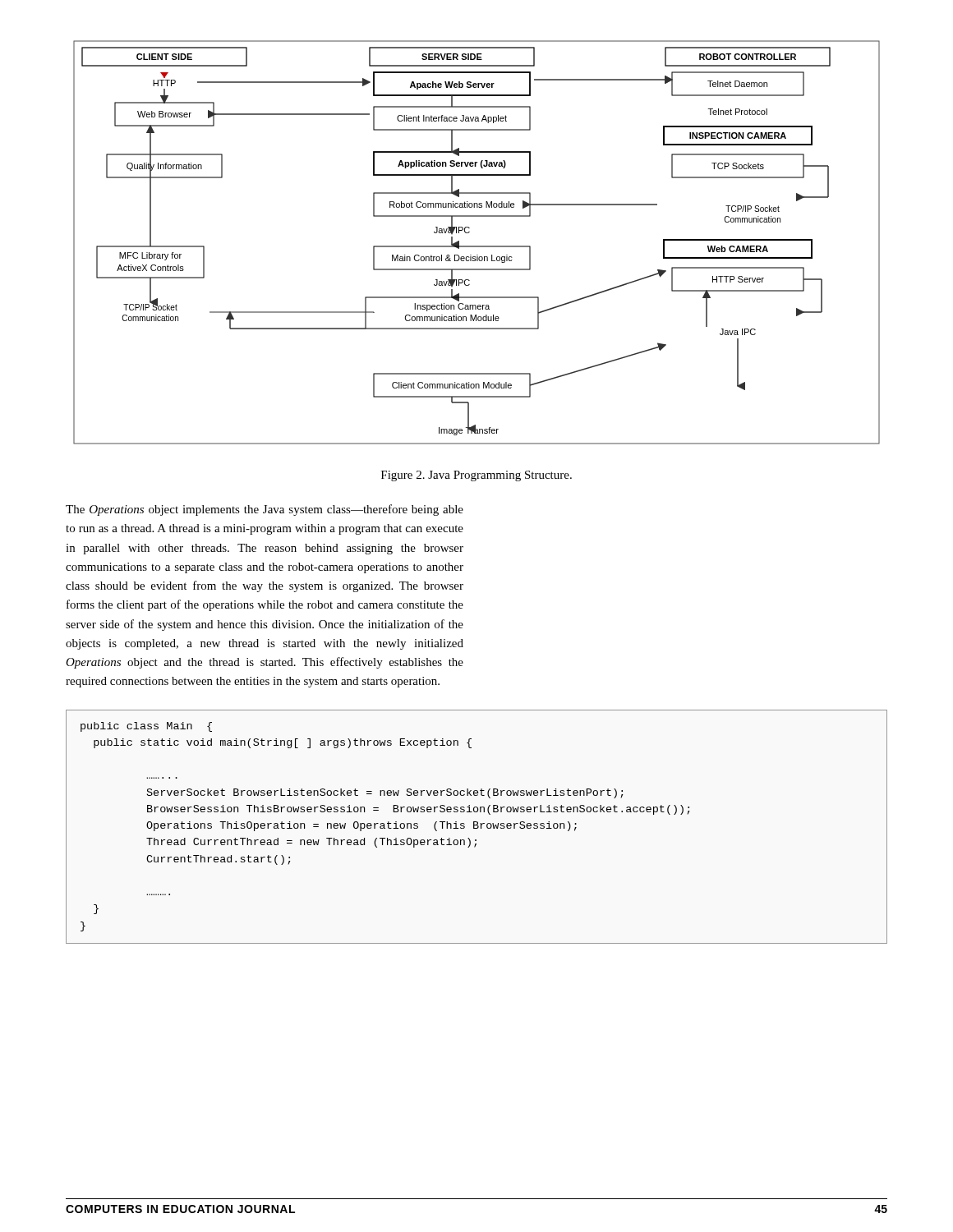
Task: Locate the engineering diagram
Action: click(x=476, y=246)
